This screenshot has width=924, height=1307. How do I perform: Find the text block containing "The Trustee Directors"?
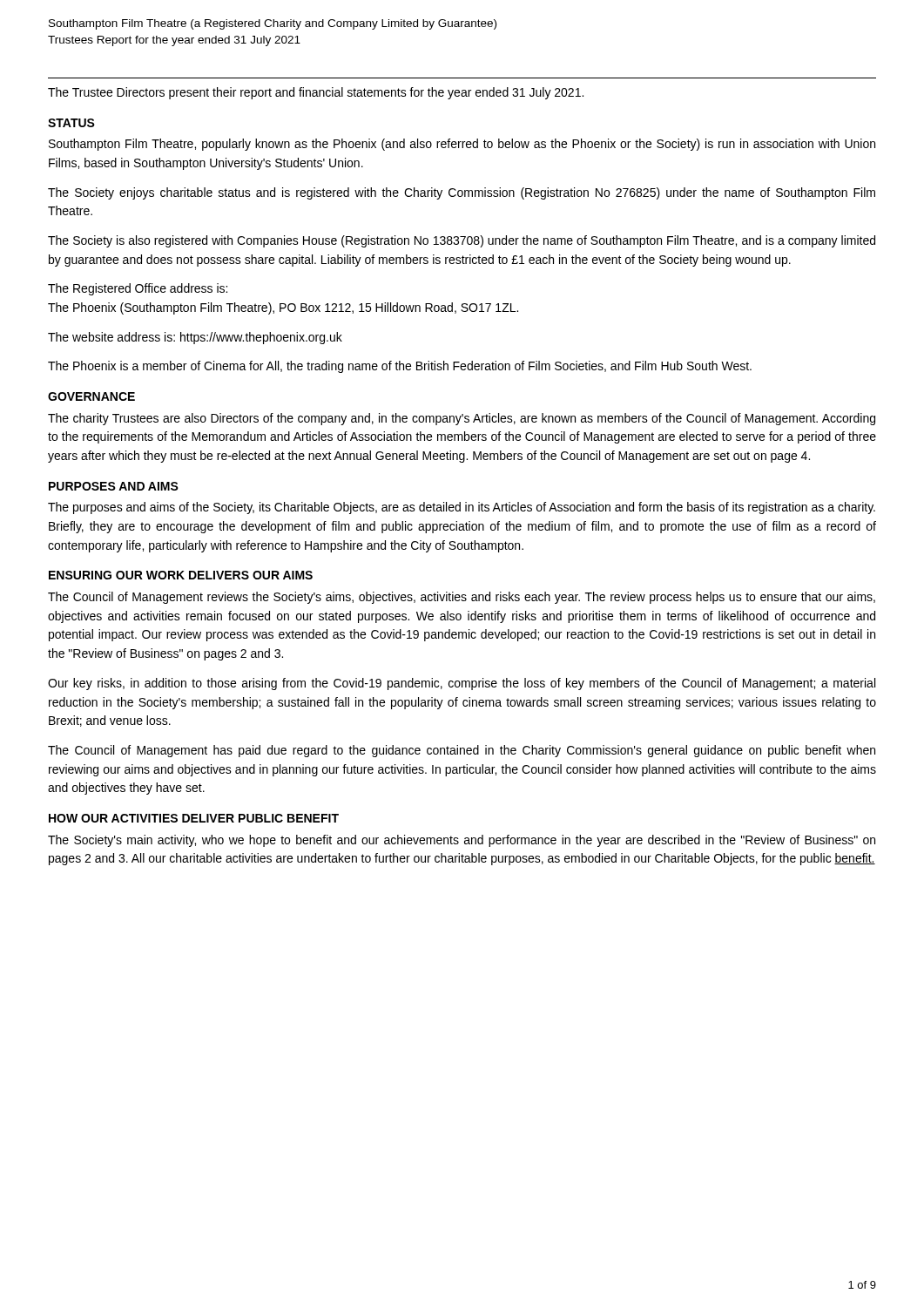[x=316, y=92]
